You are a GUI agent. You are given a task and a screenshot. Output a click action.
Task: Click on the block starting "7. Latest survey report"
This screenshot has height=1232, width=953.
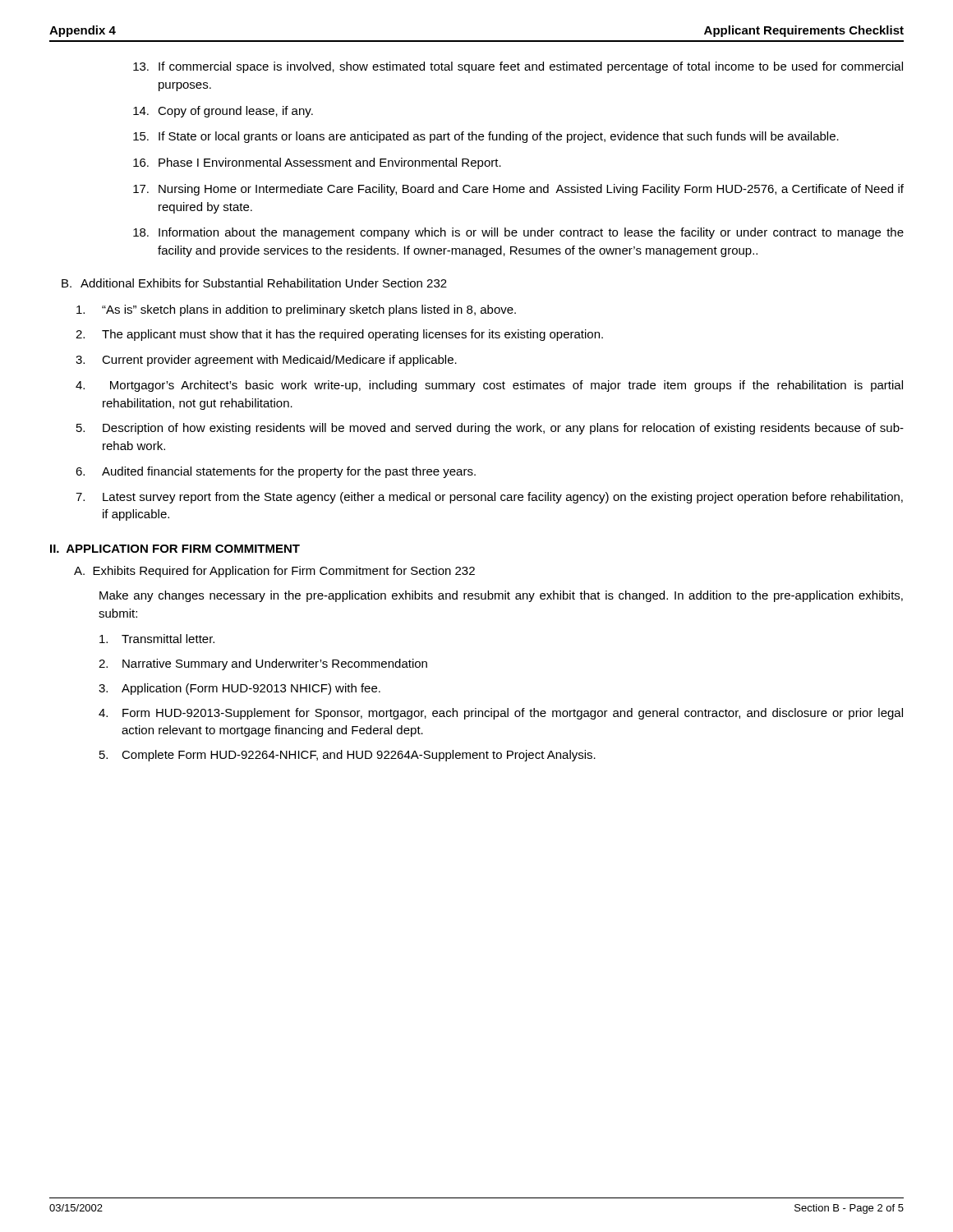(x=490, y=505)
